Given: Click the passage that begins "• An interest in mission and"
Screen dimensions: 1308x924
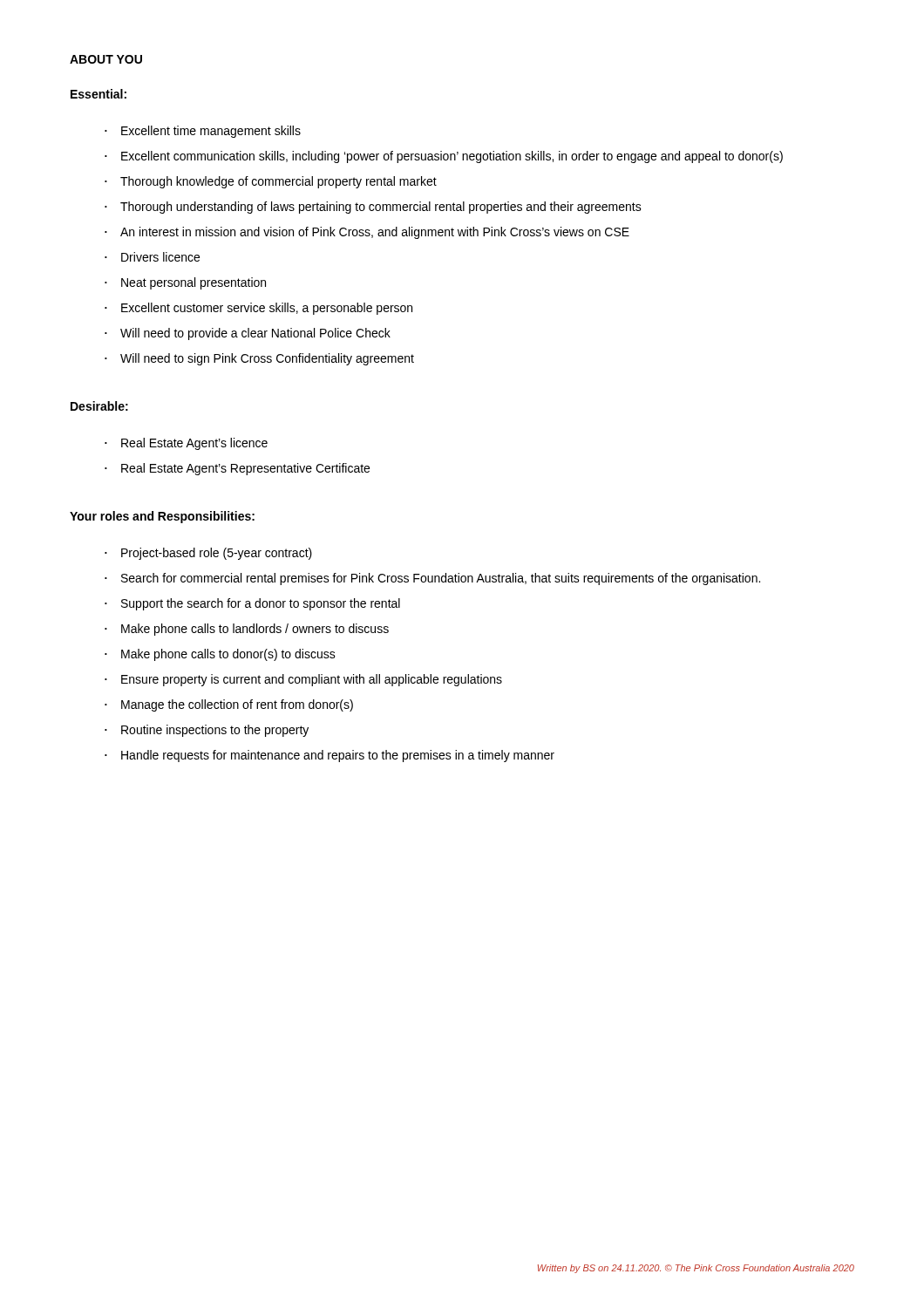Looking at the screenshot, I should coord(479,232).
